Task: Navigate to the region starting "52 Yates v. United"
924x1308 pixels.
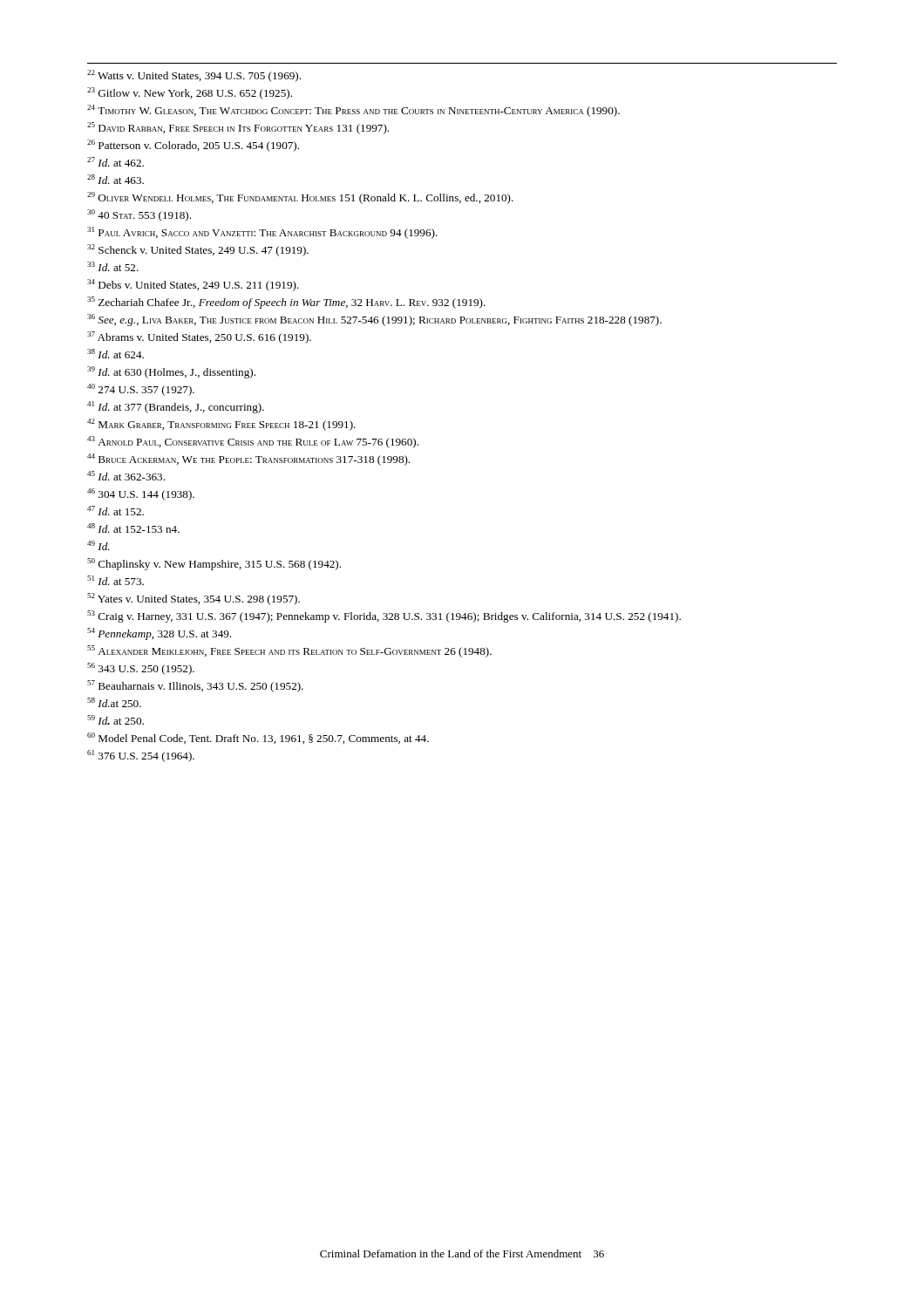Action: (x=194, y=598)
